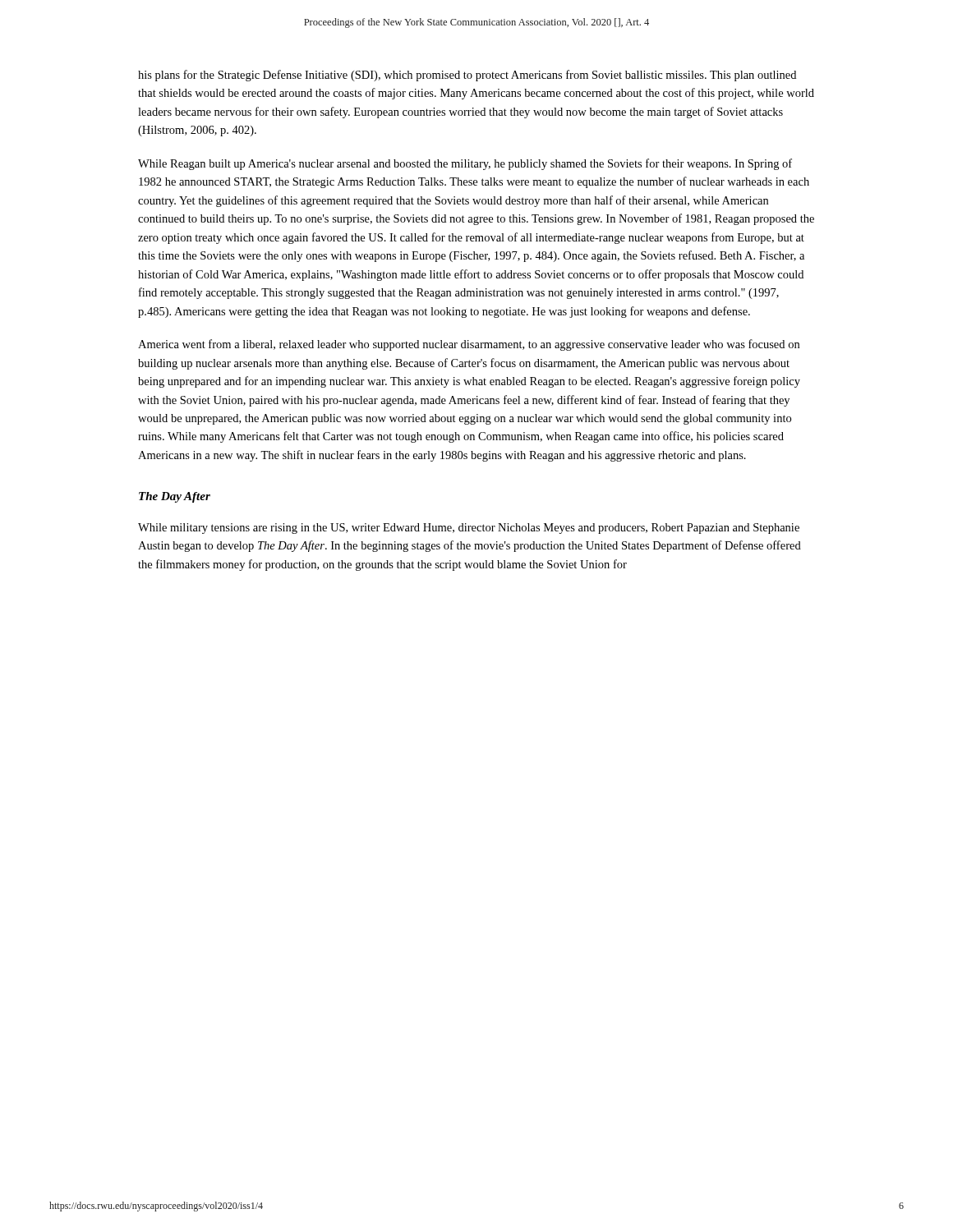This screenshot has width=953, height=1232.
Task: Point to "The Day After"
Action: tap(174, 496)
